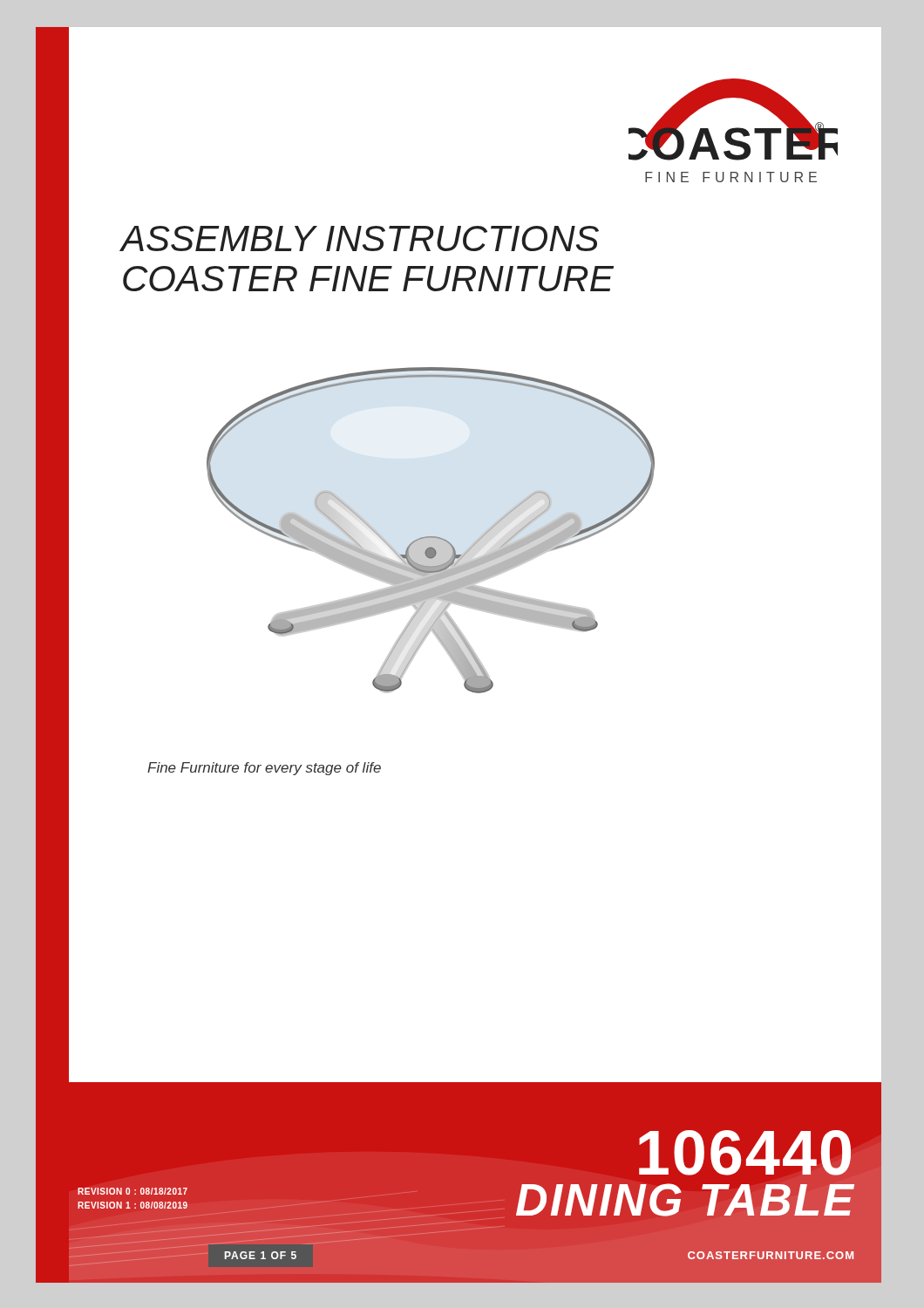Locate the text that says "Fine Furniture for every stage of life"
The width and height of the screenshot is (924, 1308).
[x=264, y=768]
